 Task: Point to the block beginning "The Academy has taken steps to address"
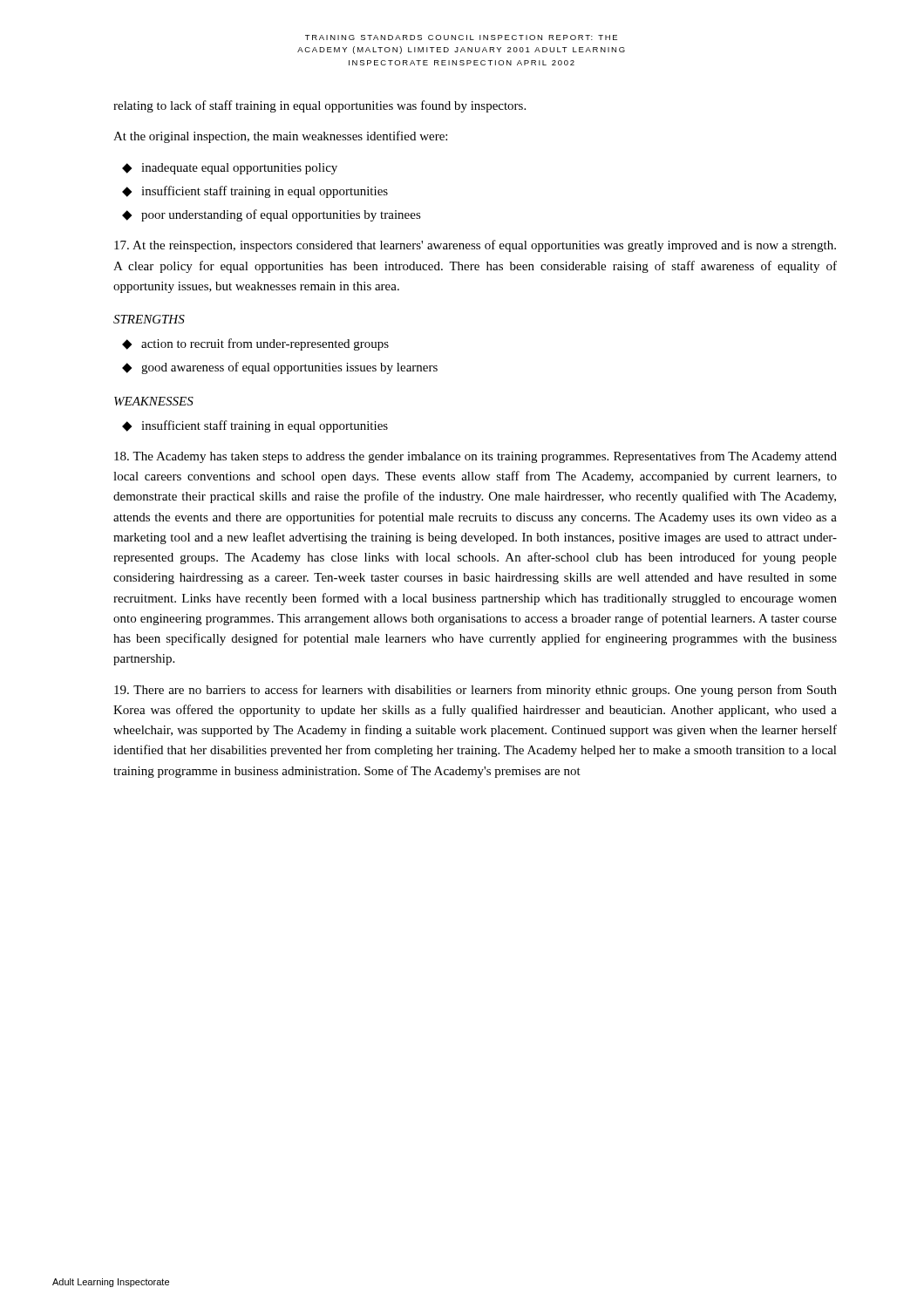pyautogui.click(x=475, y=557)
